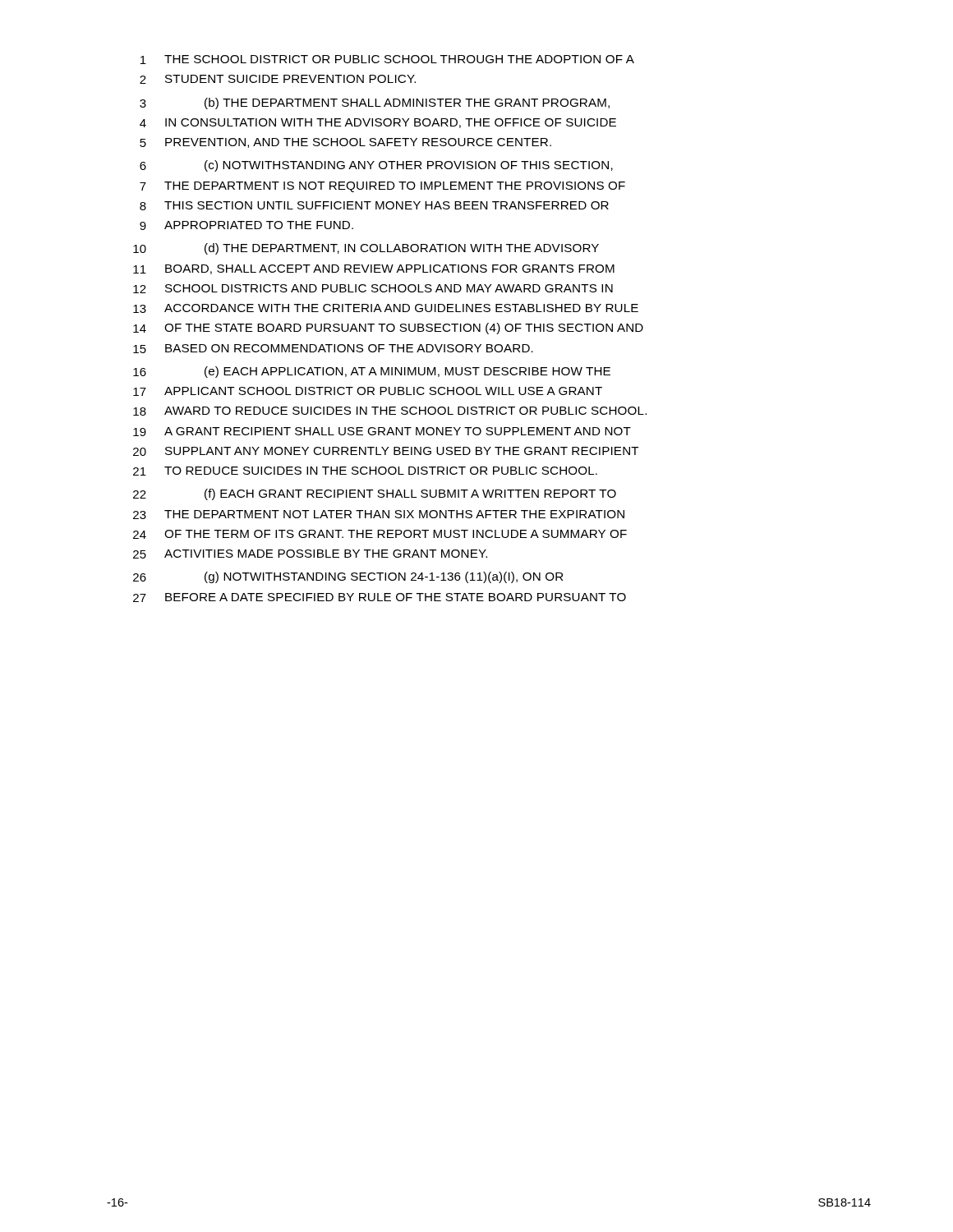Point to the block beginning "27 BEFORE A DATE"
Image resolution: width=953 pixels, height=1232 pixels.
tap(489, 597)
